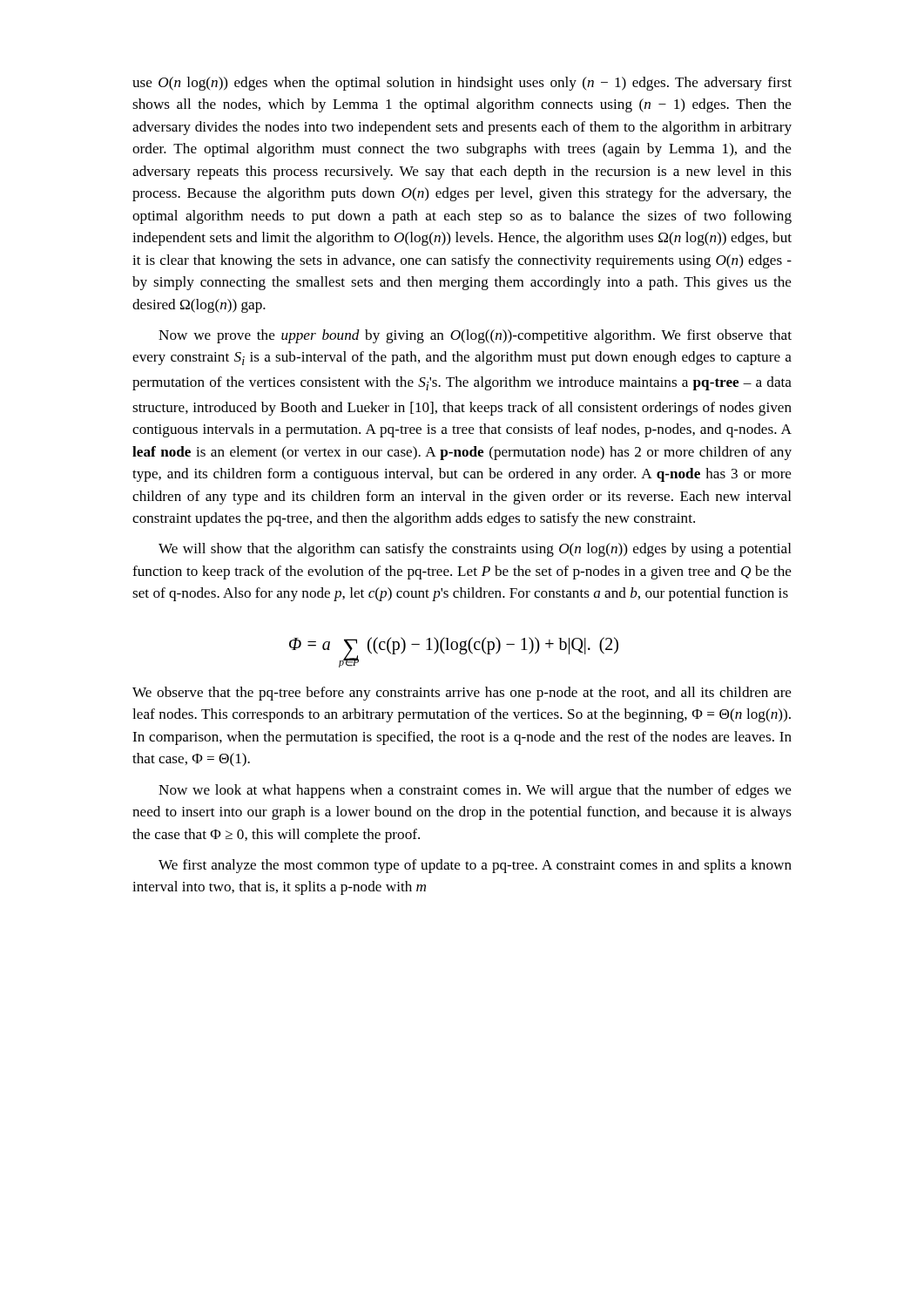This screenshot has height=1307, width=924.
Task: Click on the text block with the text "We will show that"
Action: tap(462, 571)
